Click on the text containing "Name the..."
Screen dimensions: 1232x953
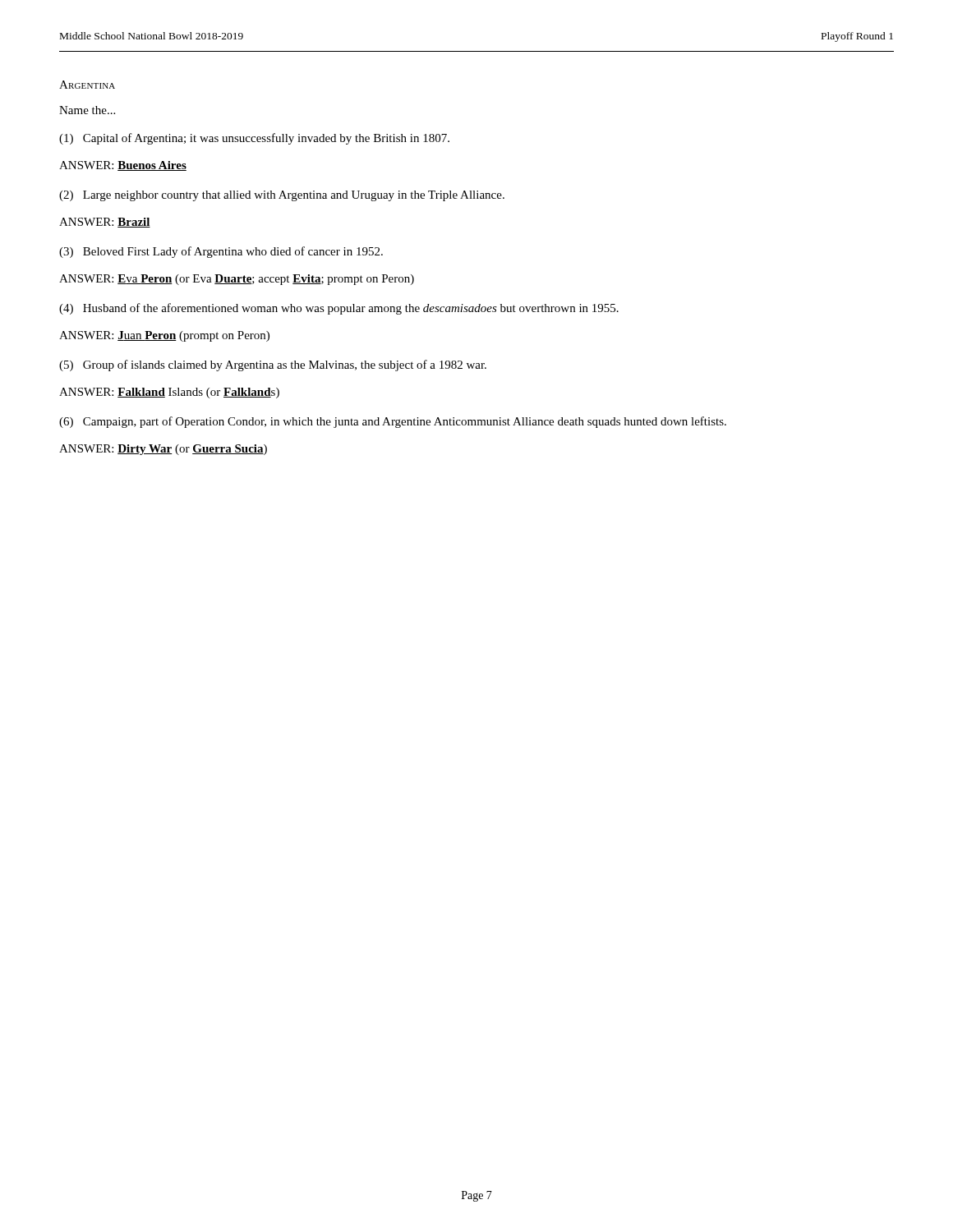pyautogui.click(x=88, y=110)
